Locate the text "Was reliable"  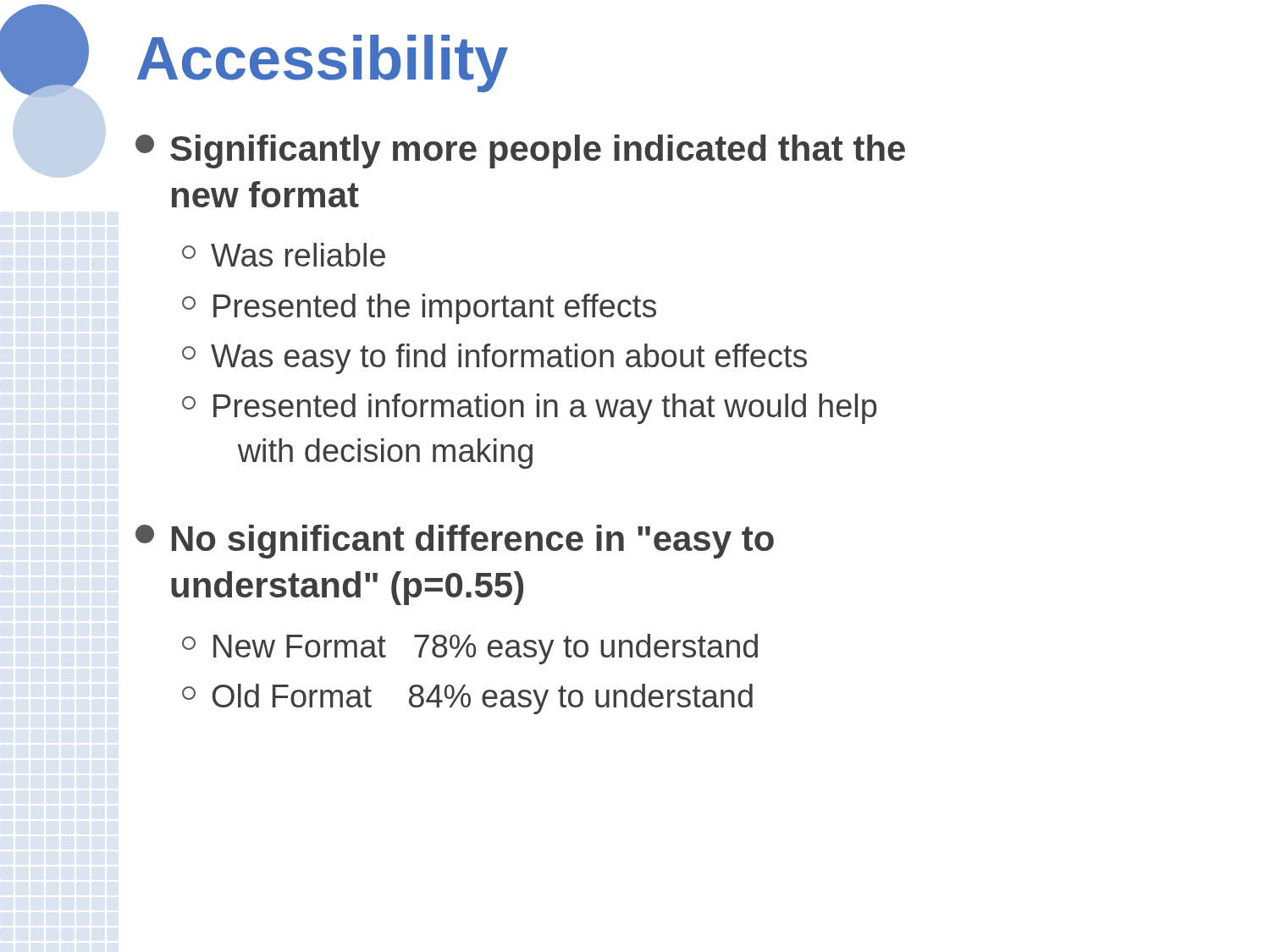[x=284, y=256]
